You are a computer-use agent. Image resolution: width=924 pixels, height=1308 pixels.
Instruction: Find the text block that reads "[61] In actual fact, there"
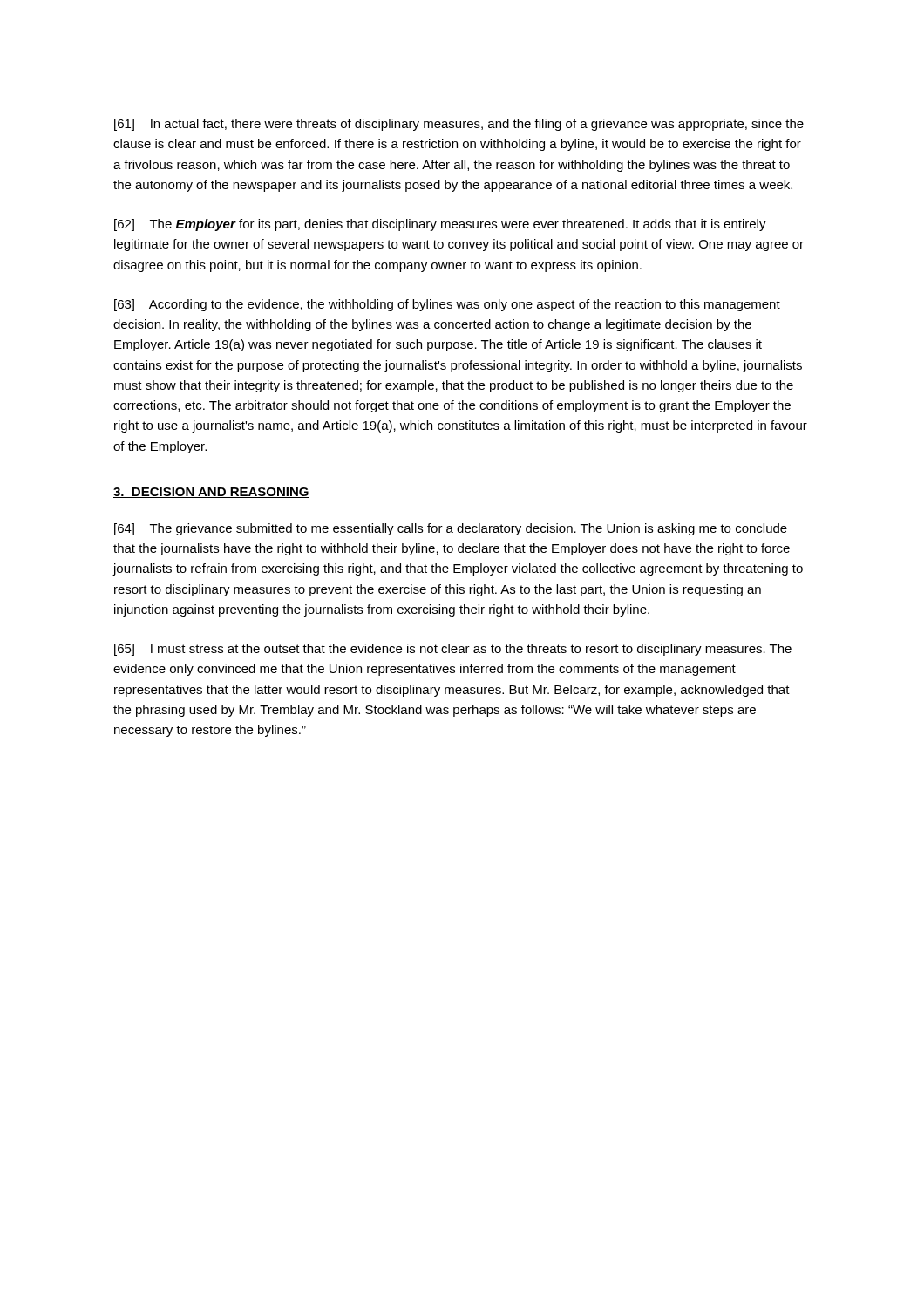[x=459, y=154]
